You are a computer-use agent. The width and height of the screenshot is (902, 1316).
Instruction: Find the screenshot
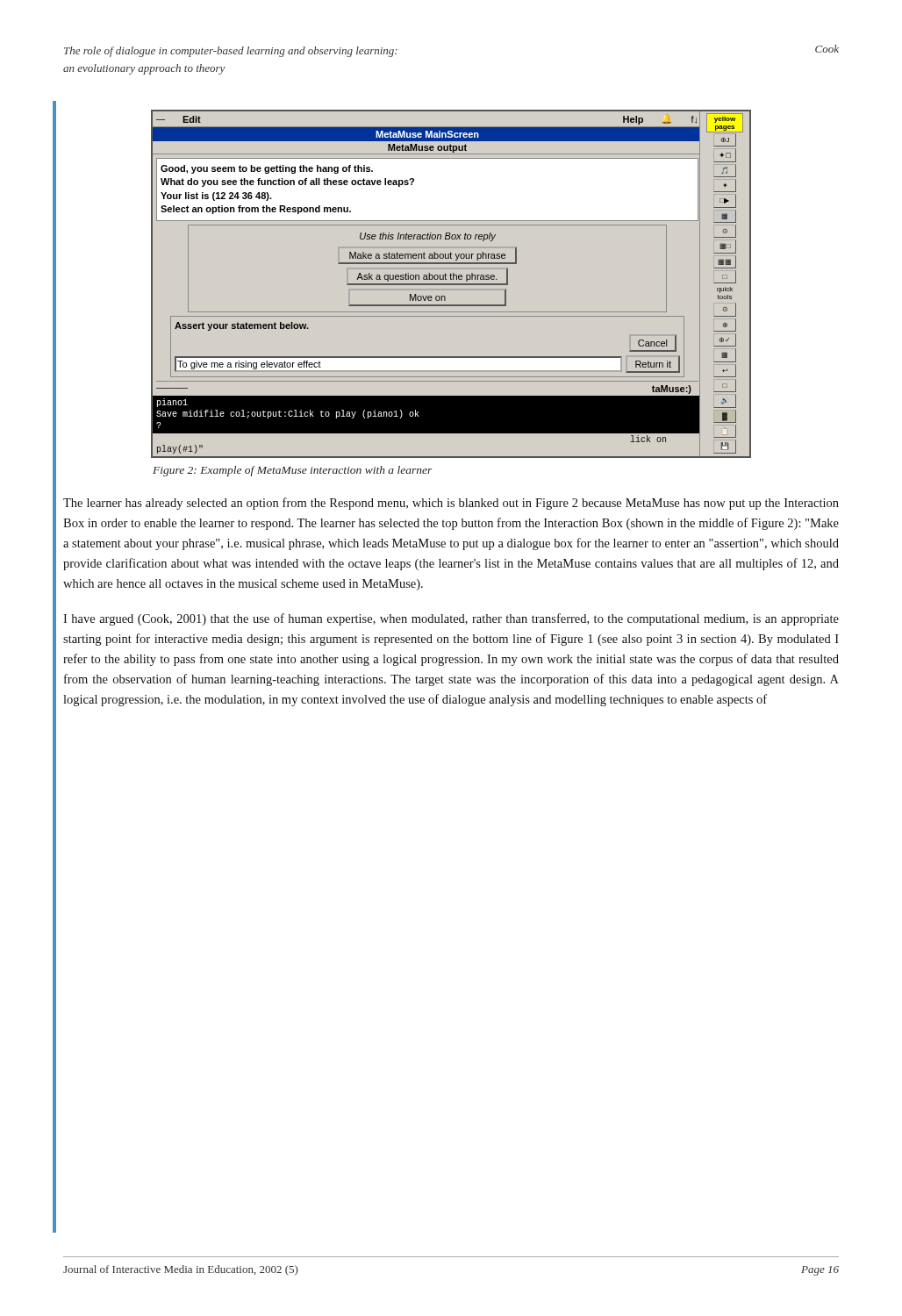451,284
